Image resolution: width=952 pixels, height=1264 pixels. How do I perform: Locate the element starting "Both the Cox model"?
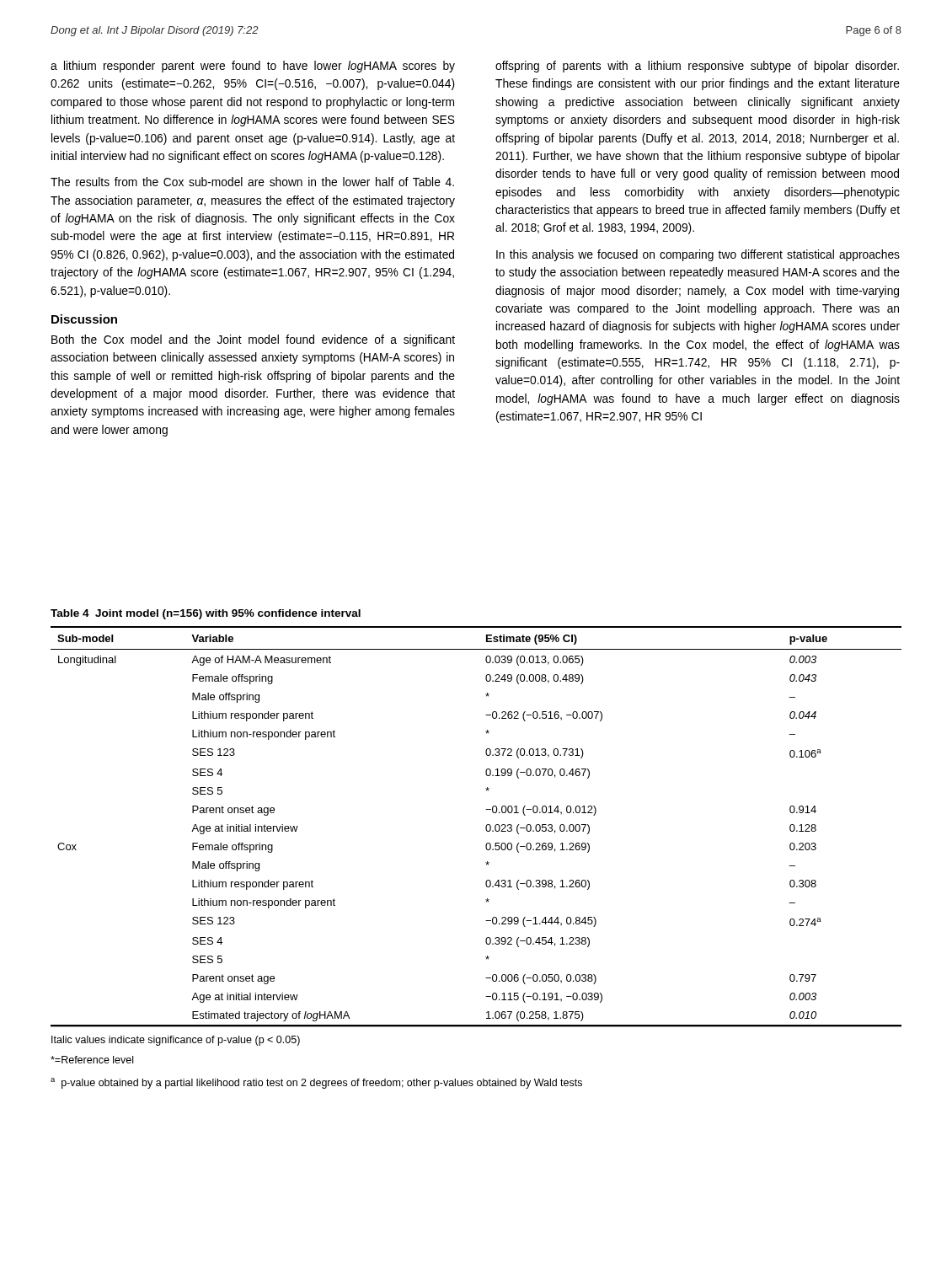click(253, 385)
